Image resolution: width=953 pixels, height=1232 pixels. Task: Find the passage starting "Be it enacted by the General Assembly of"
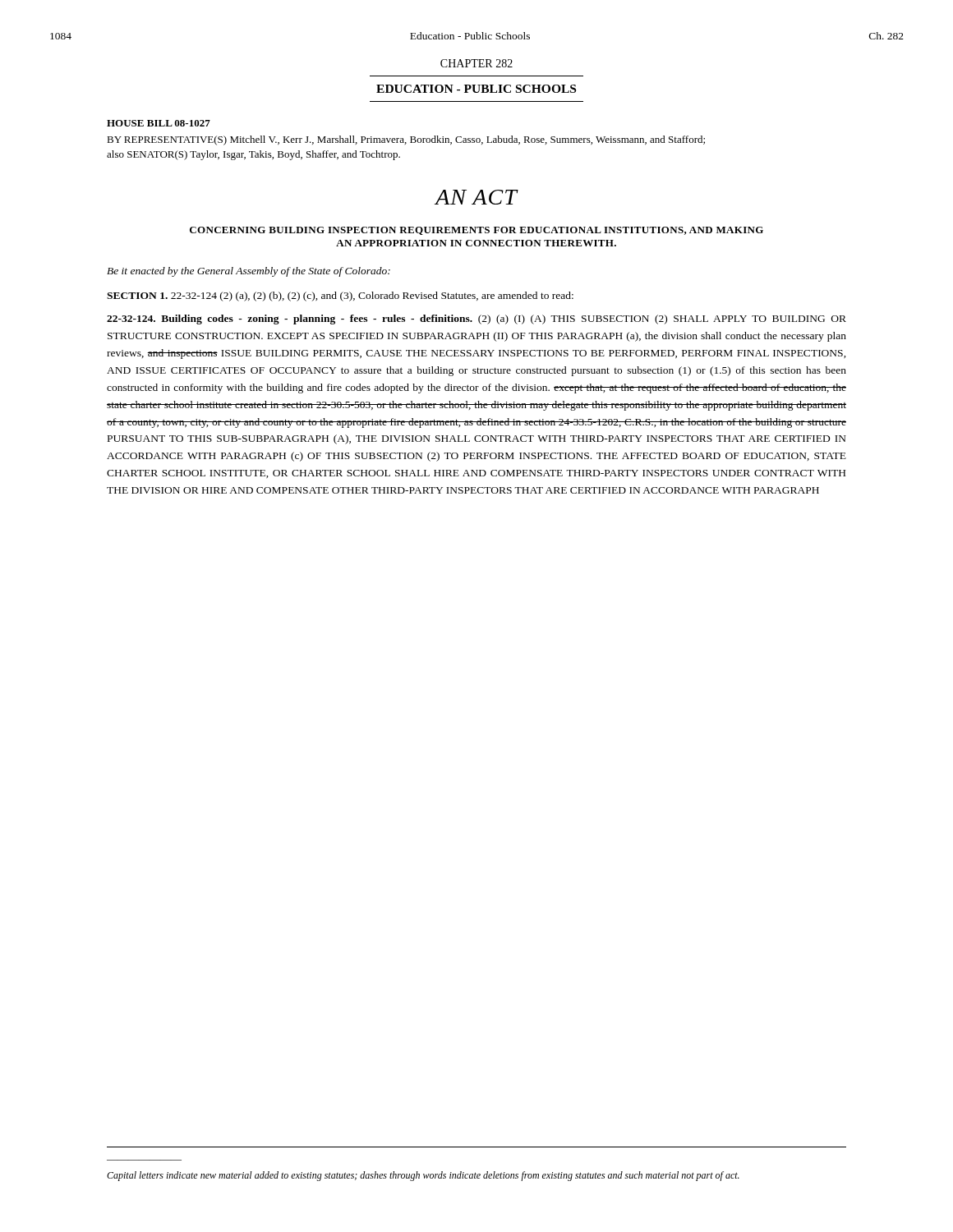point(249,271)
